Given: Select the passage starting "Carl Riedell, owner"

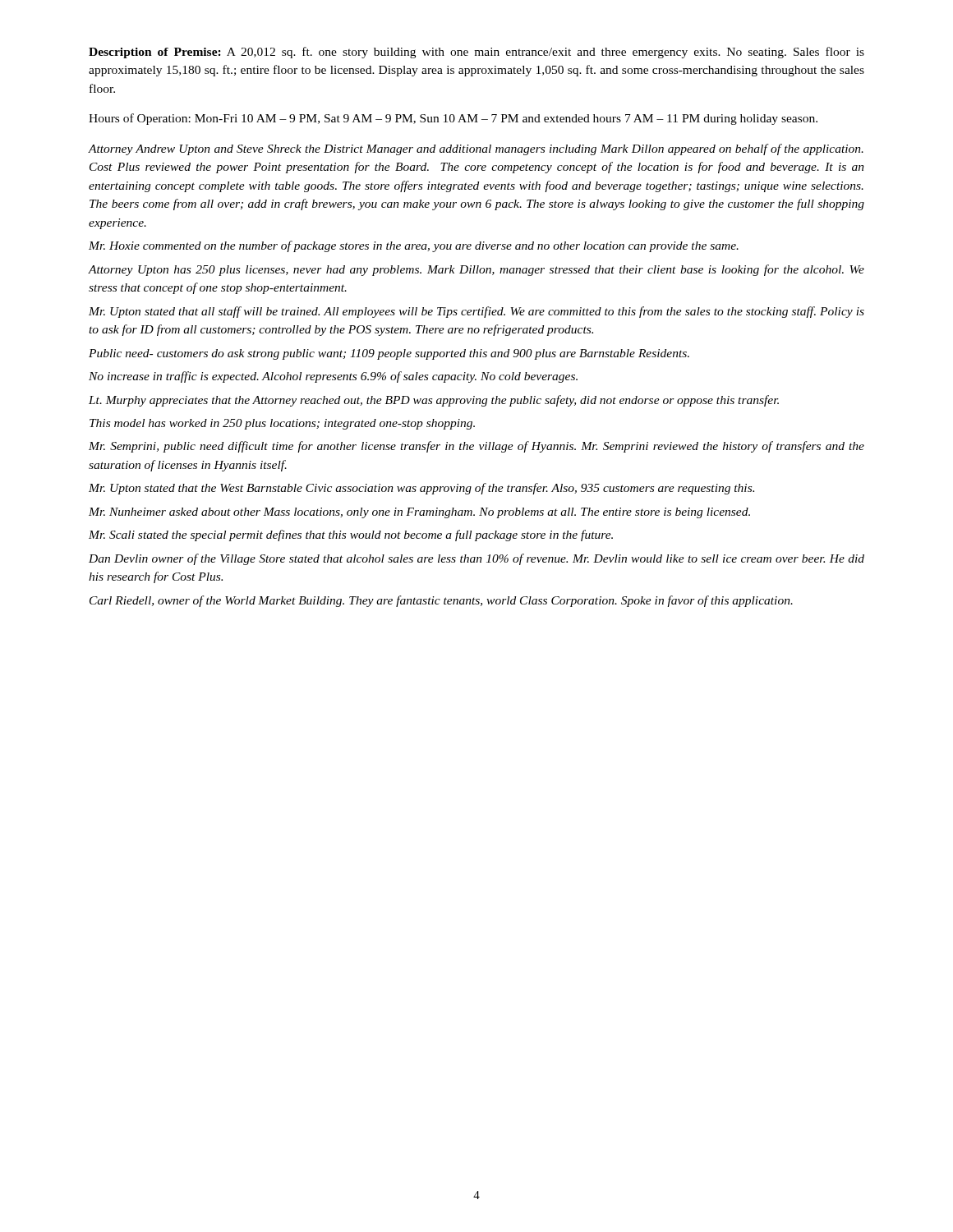Looking at the screenshot, I should (441, 600).
